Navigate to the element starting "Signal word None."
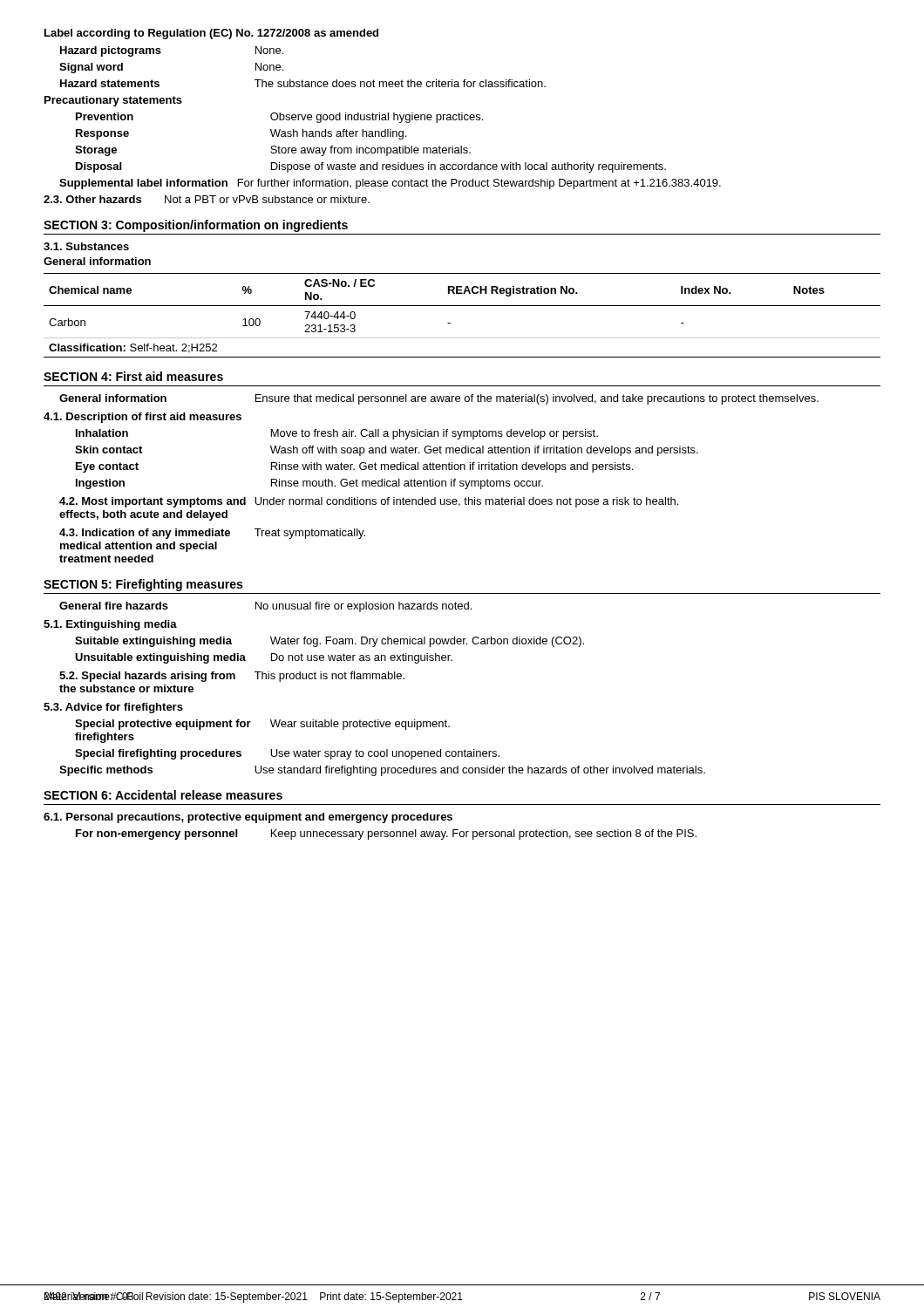This screenshot has height=1308, width=924. tap(85, 68)
